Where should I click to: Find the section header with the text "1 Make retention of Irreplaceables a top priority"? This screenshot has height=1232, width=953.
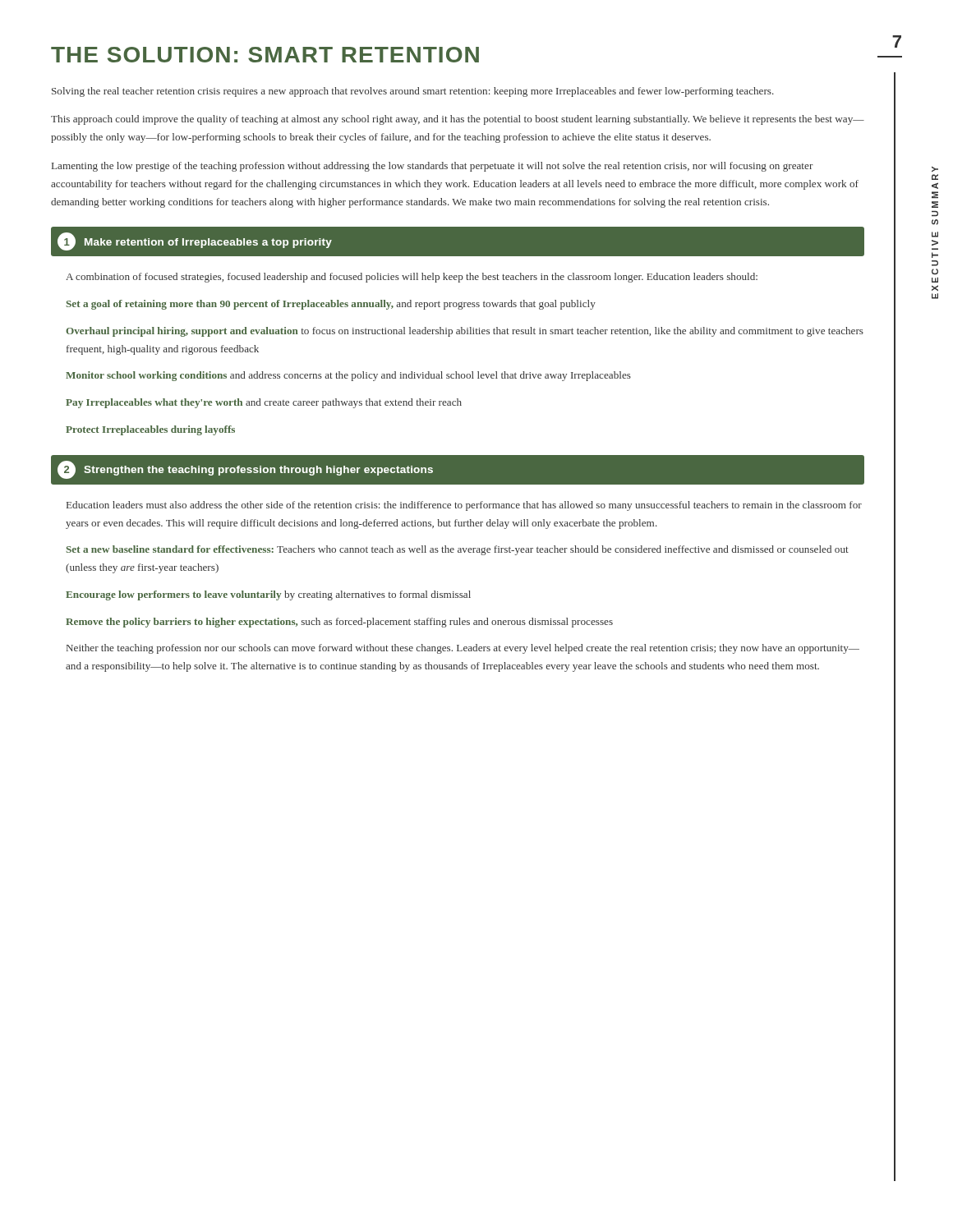click(x=195, y=242)
